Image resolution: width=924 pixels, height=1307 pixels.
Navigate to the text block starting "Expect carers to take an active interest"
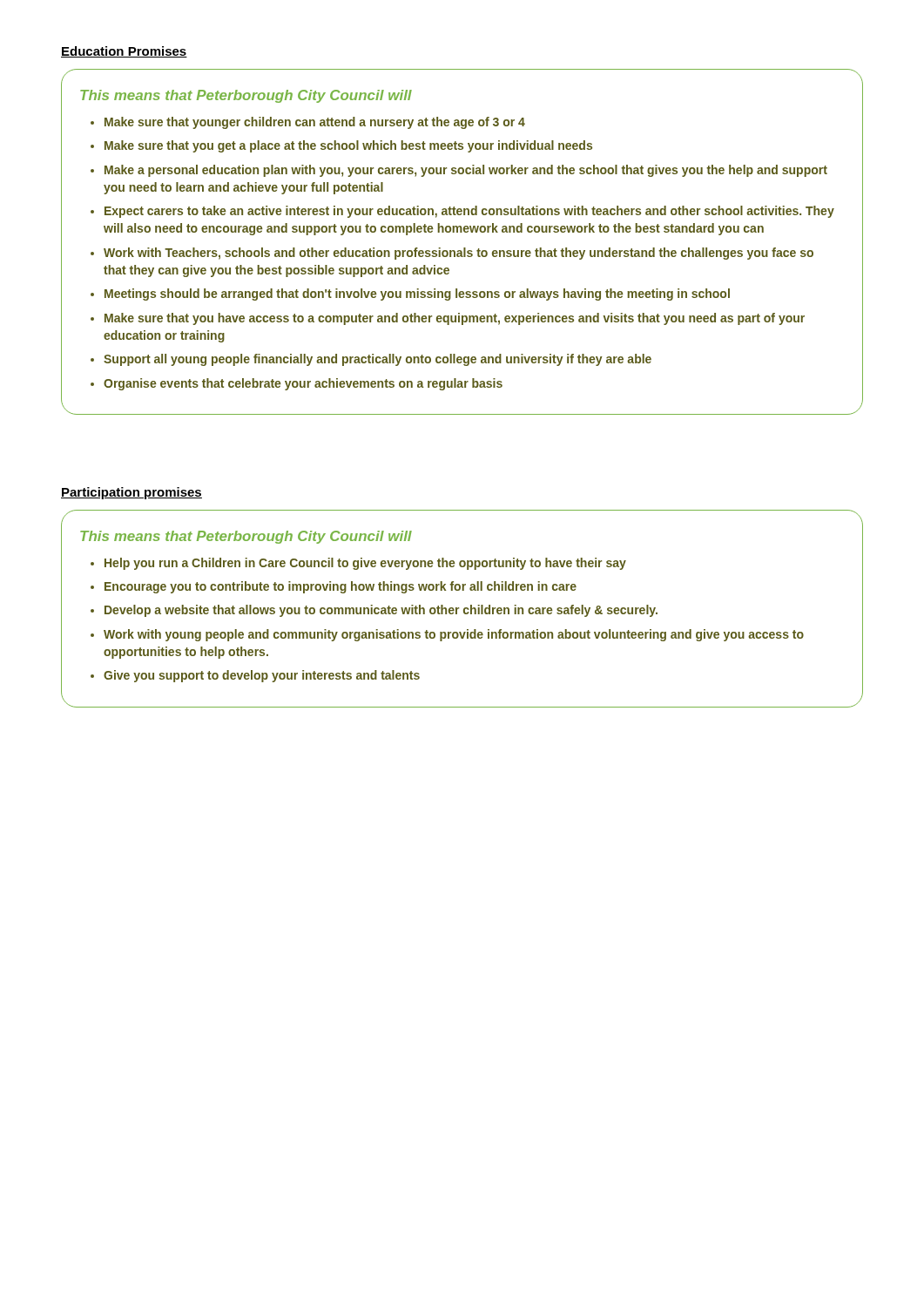point(469,220)
